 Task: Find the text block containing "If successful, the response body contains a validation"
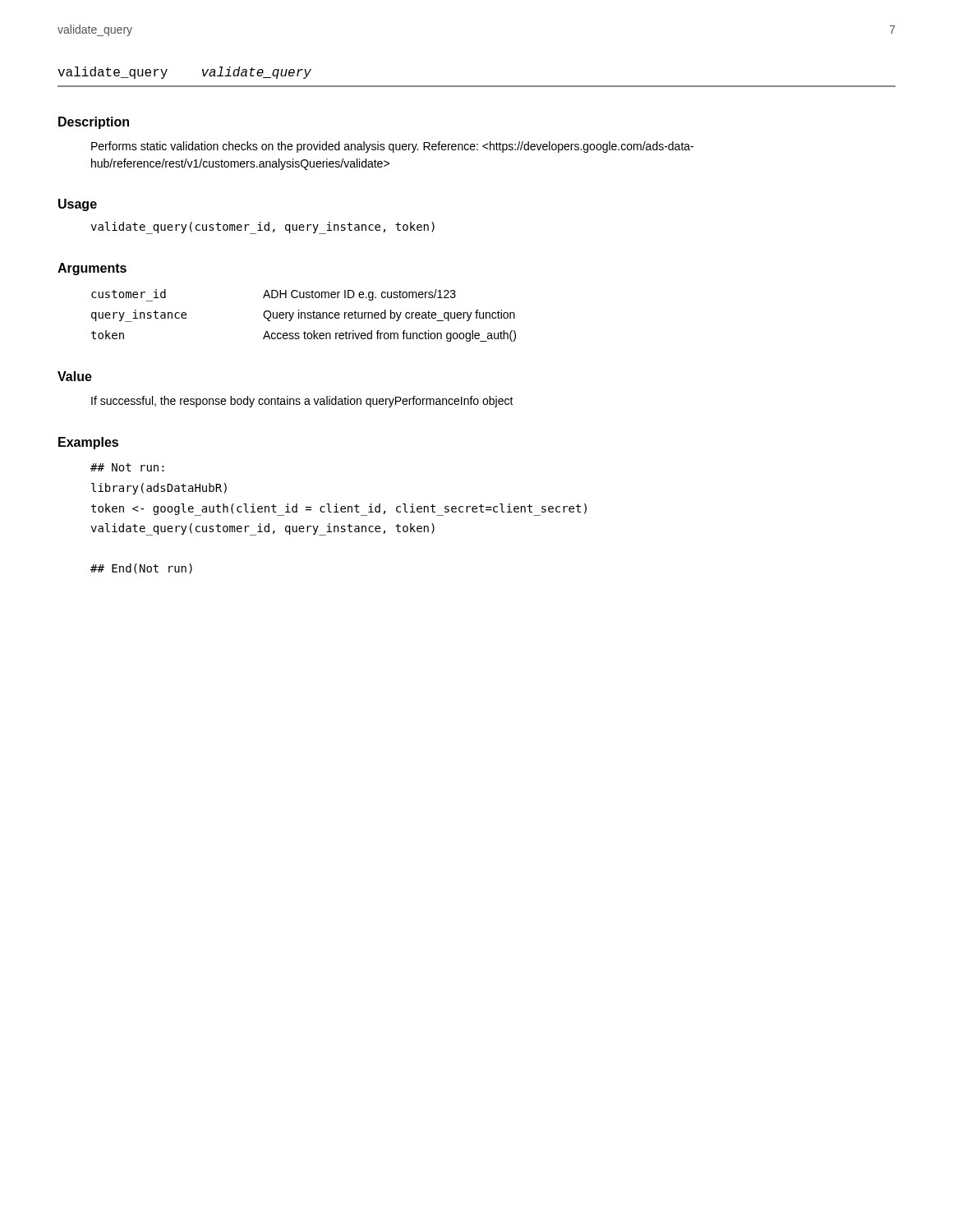click(302, 401)
